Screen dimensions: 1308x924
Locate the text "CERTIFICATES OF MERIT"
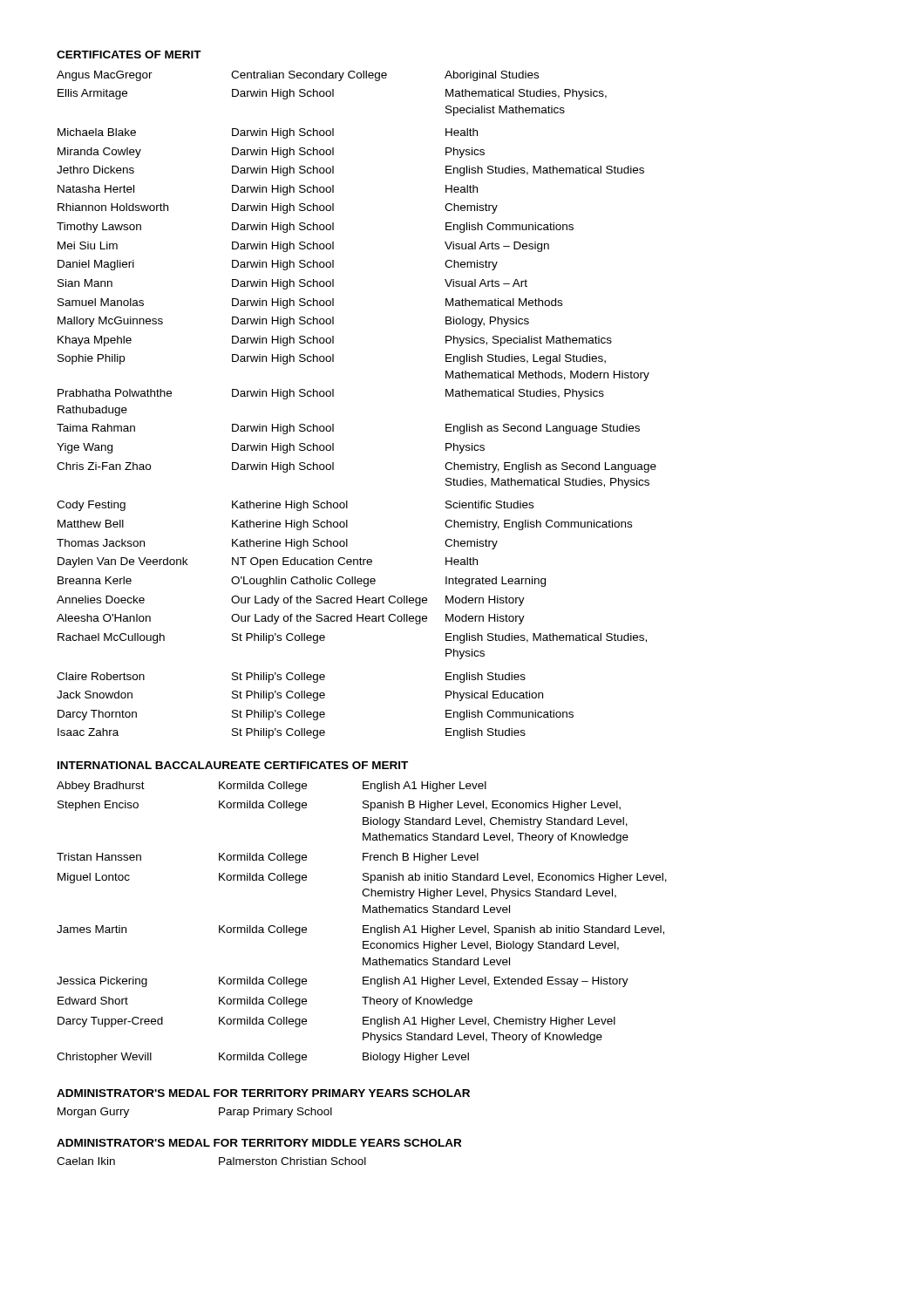[129, 55]
